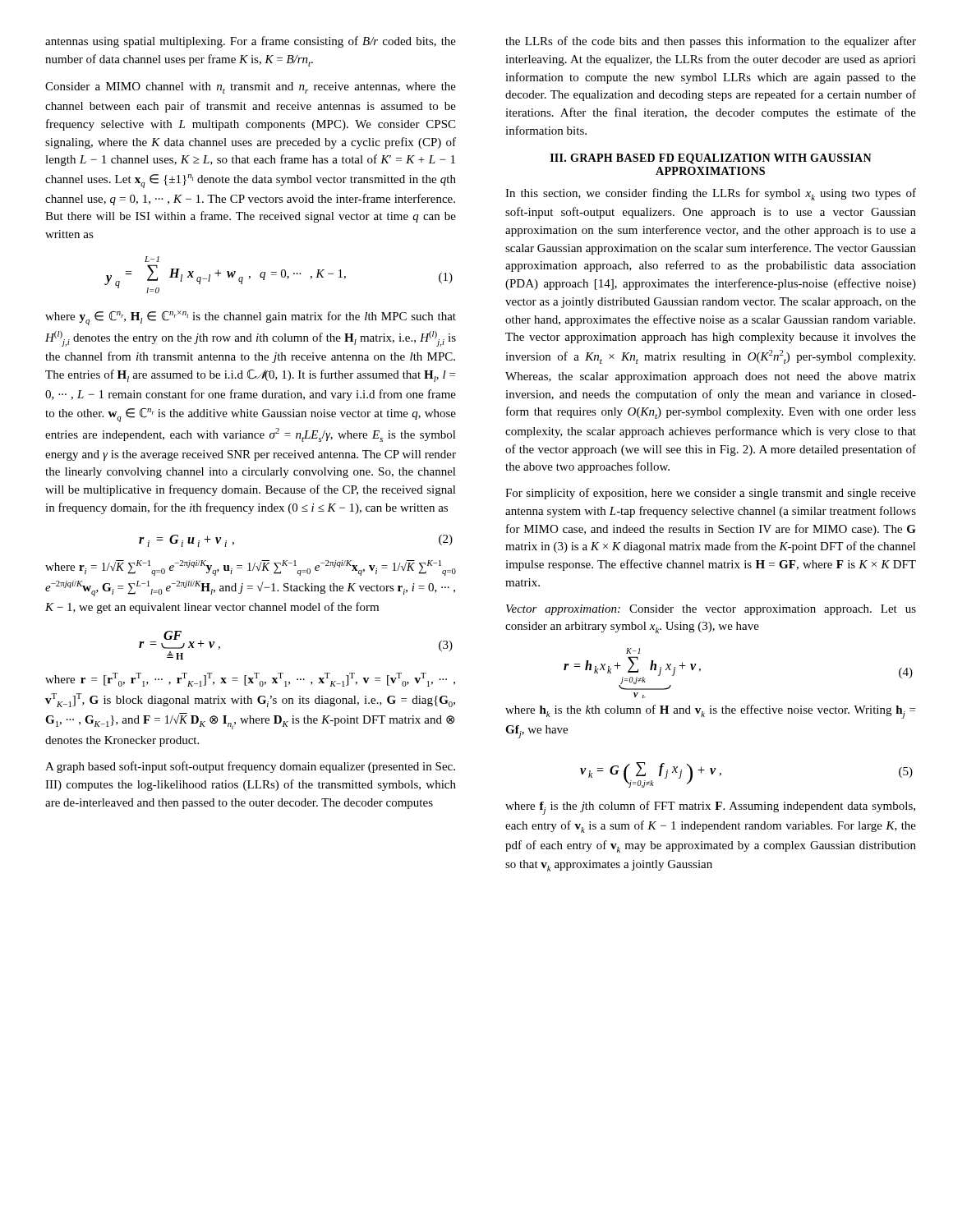Point to the text block starting "antennas using spatial multiplexing. For a frame"
This screenshot has height=1232, width=953.
click(251, 138)
